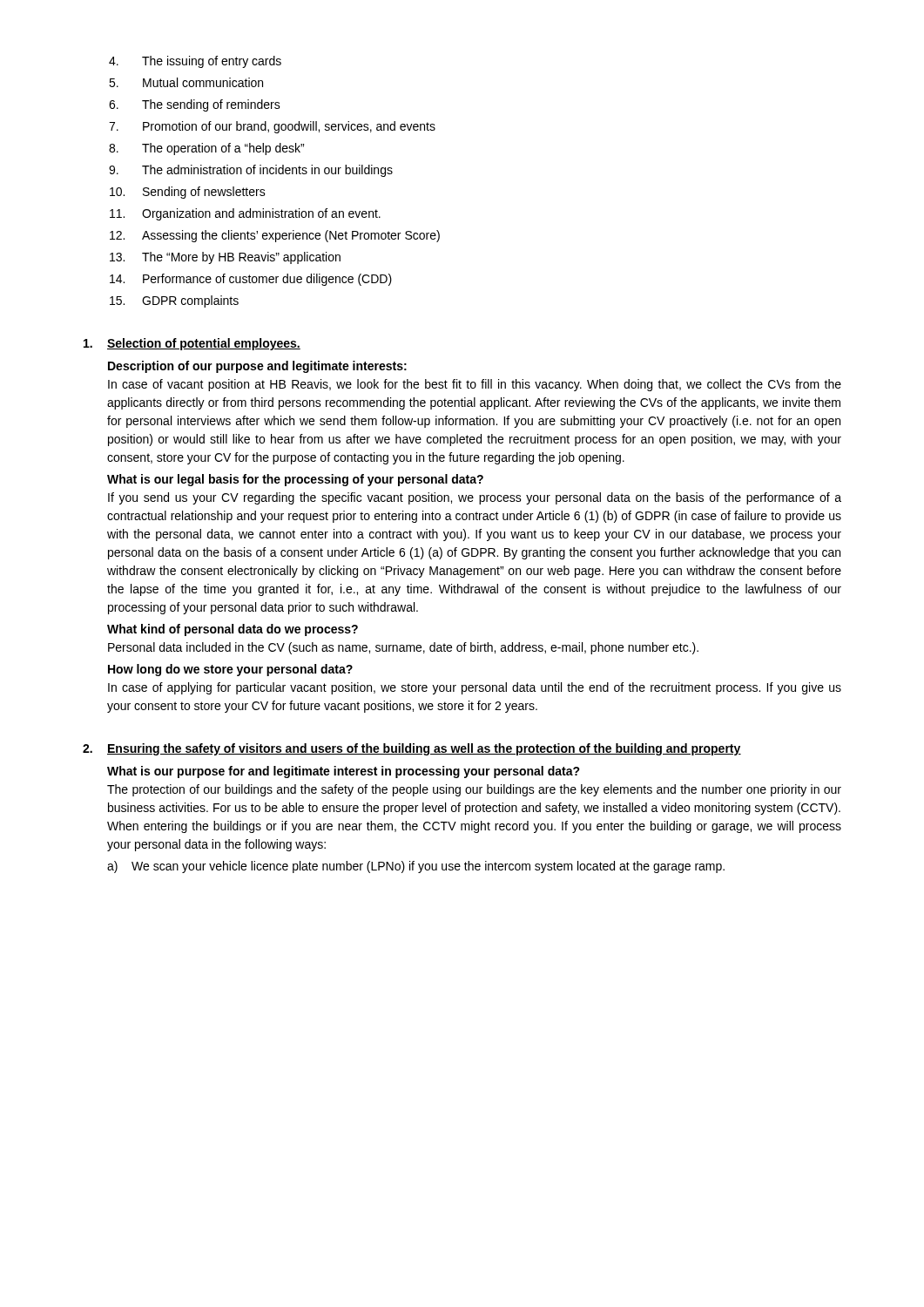Click on the passage starting "2. Ensuring the"
The height and width of the screenshot is (1307, 924).
click(412, 748)
